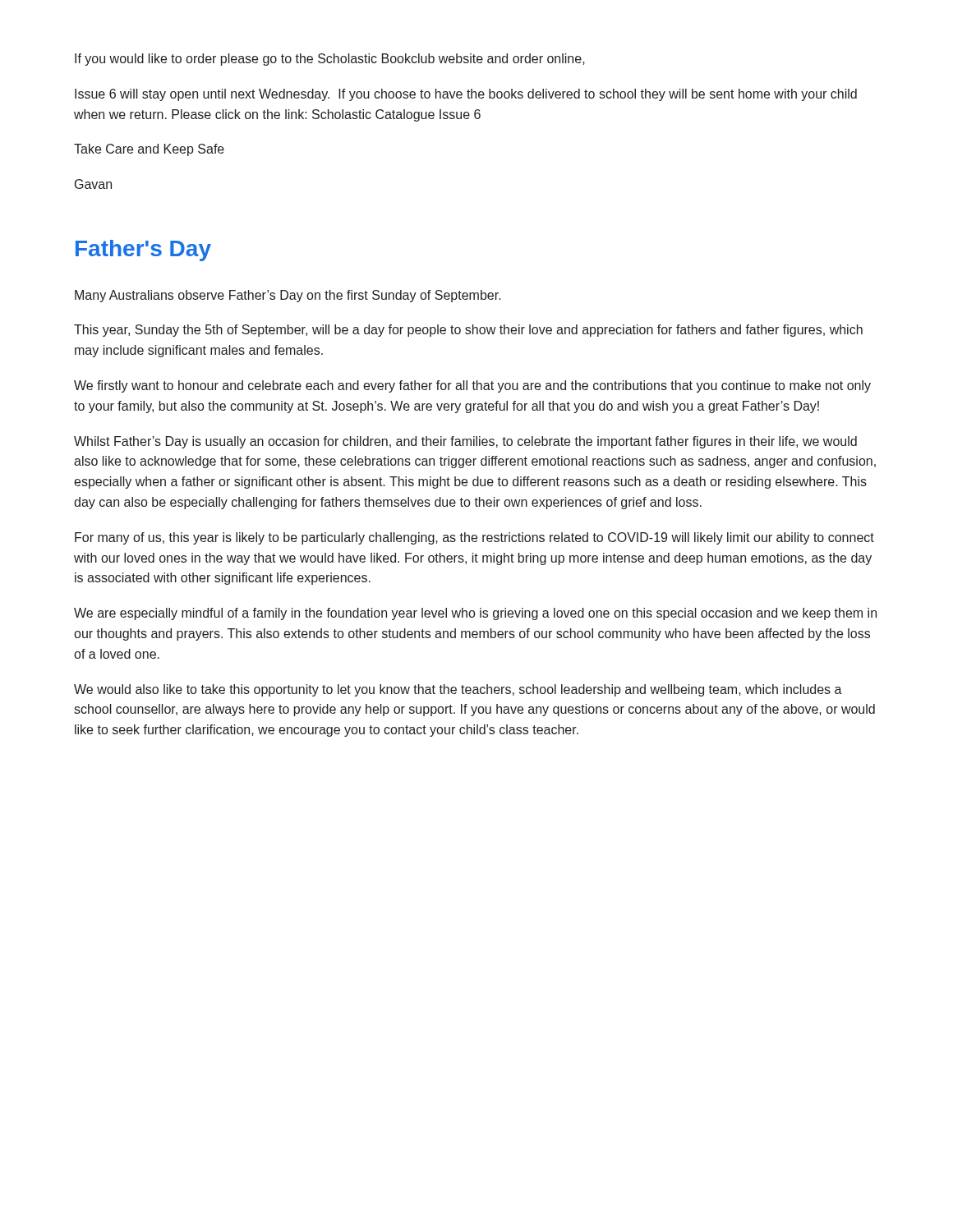
Task: Point to the block beginning "This year, Sunday the 5th of"
Action: point(469,340)
